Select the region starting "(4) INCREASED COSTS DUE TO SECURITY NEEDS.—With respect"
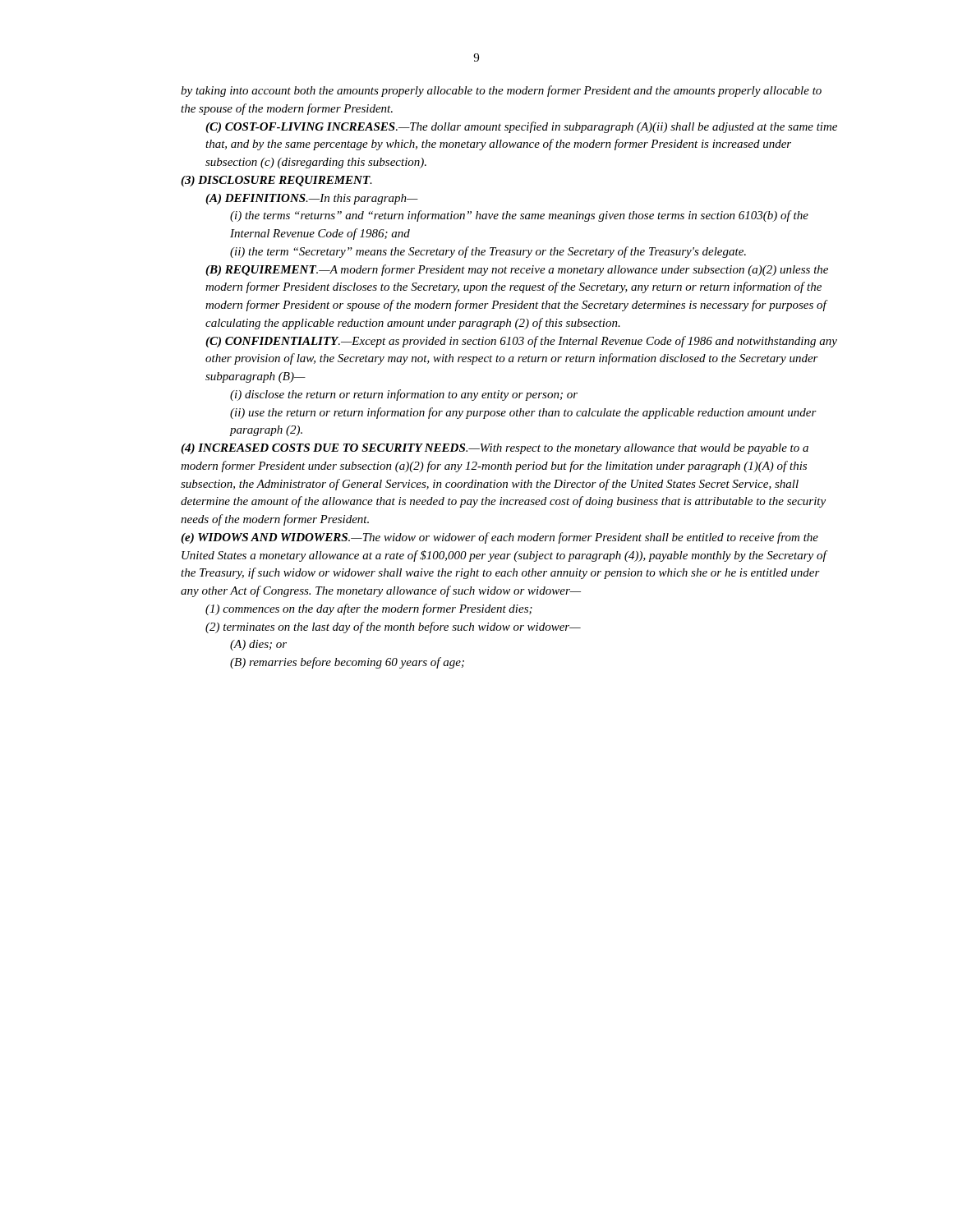The width and height of the screenshot is (953, 1232). click(509, 484)
